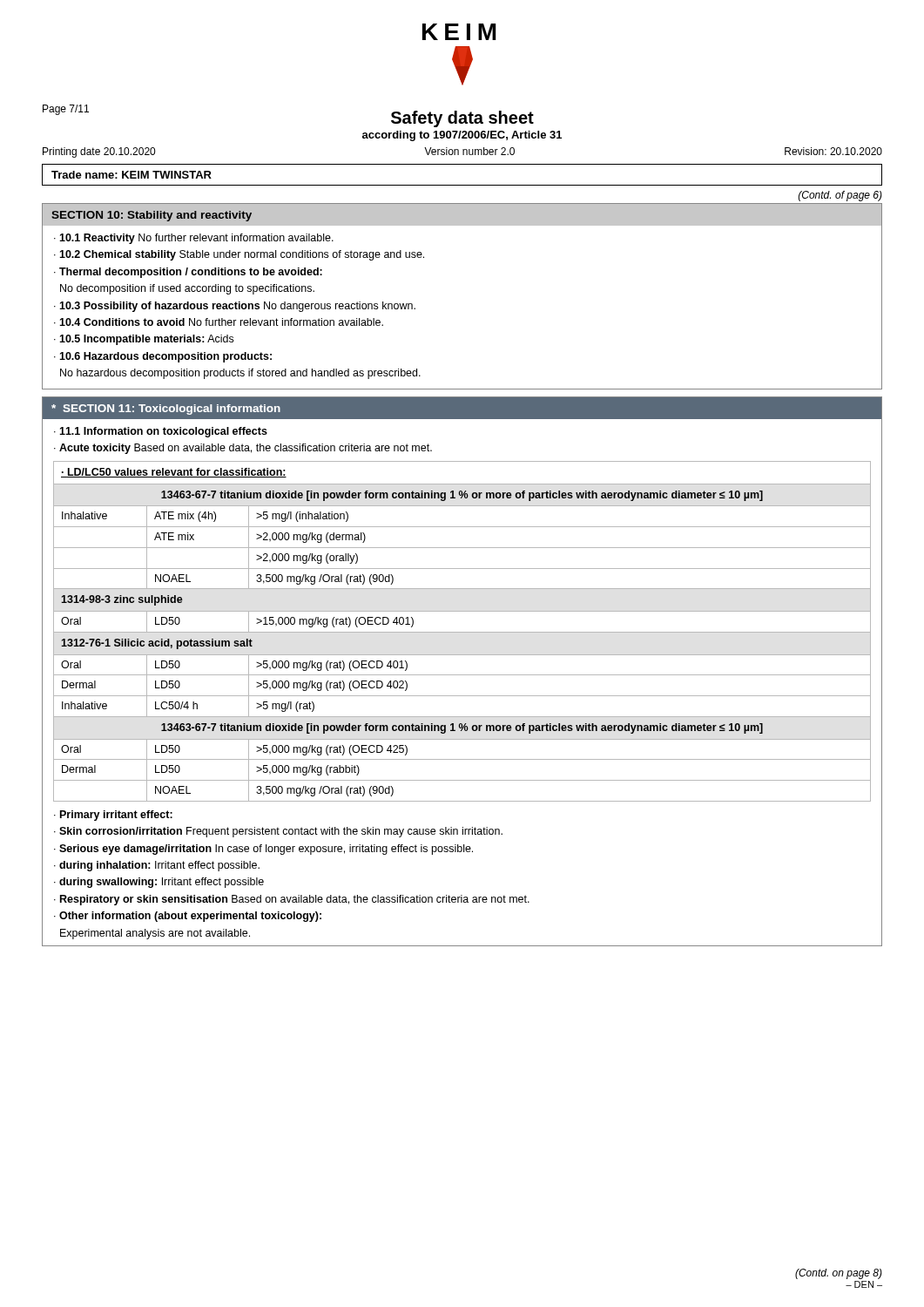Locate the block of text that opens with "· Respiratory or skin sensitisation Based on"
Screen dimensions: 1307x924
click(292, 899)
